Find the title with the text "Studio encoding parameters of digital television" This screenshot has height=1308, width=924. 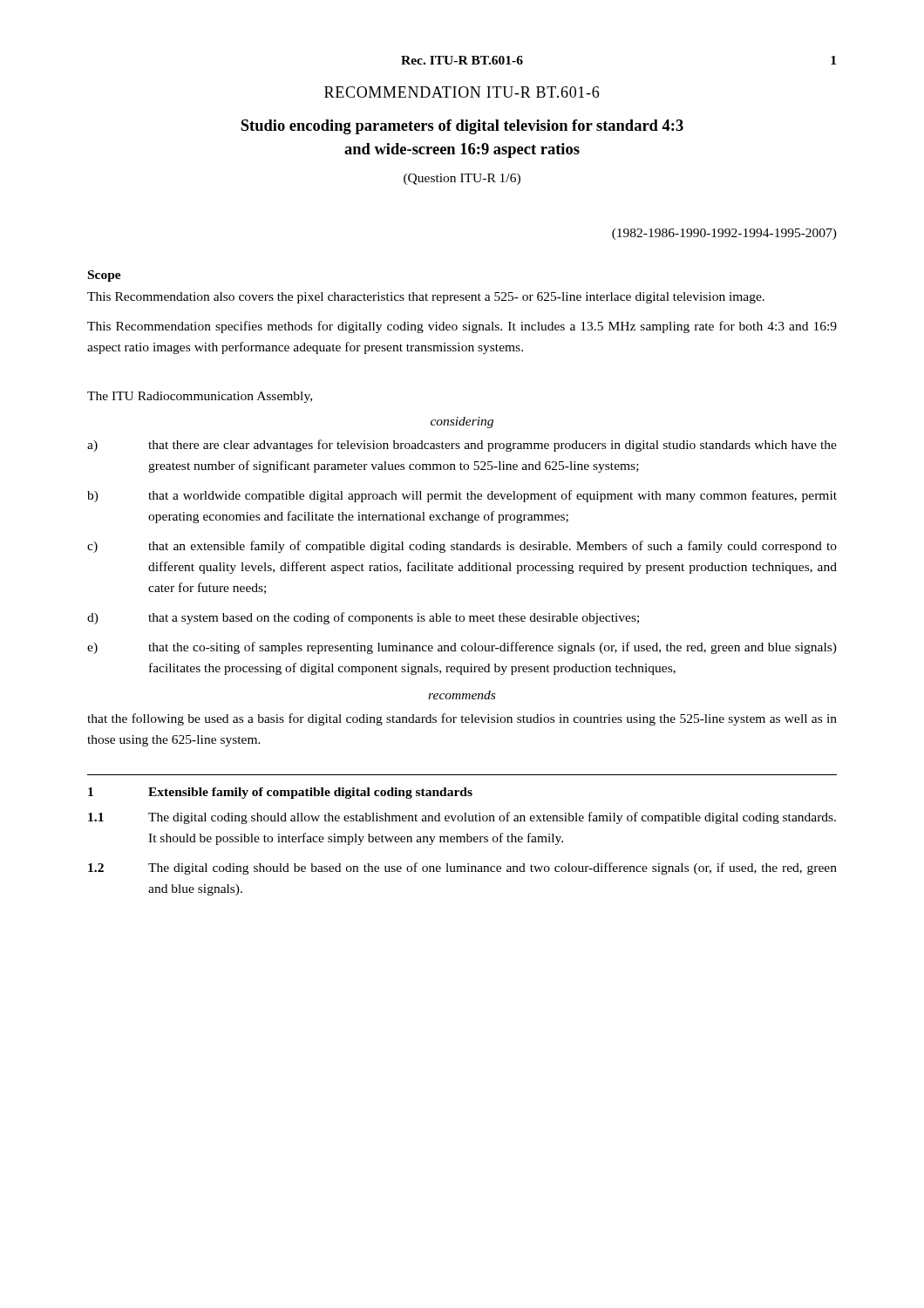pyautogui.click(x=462, y=137)
